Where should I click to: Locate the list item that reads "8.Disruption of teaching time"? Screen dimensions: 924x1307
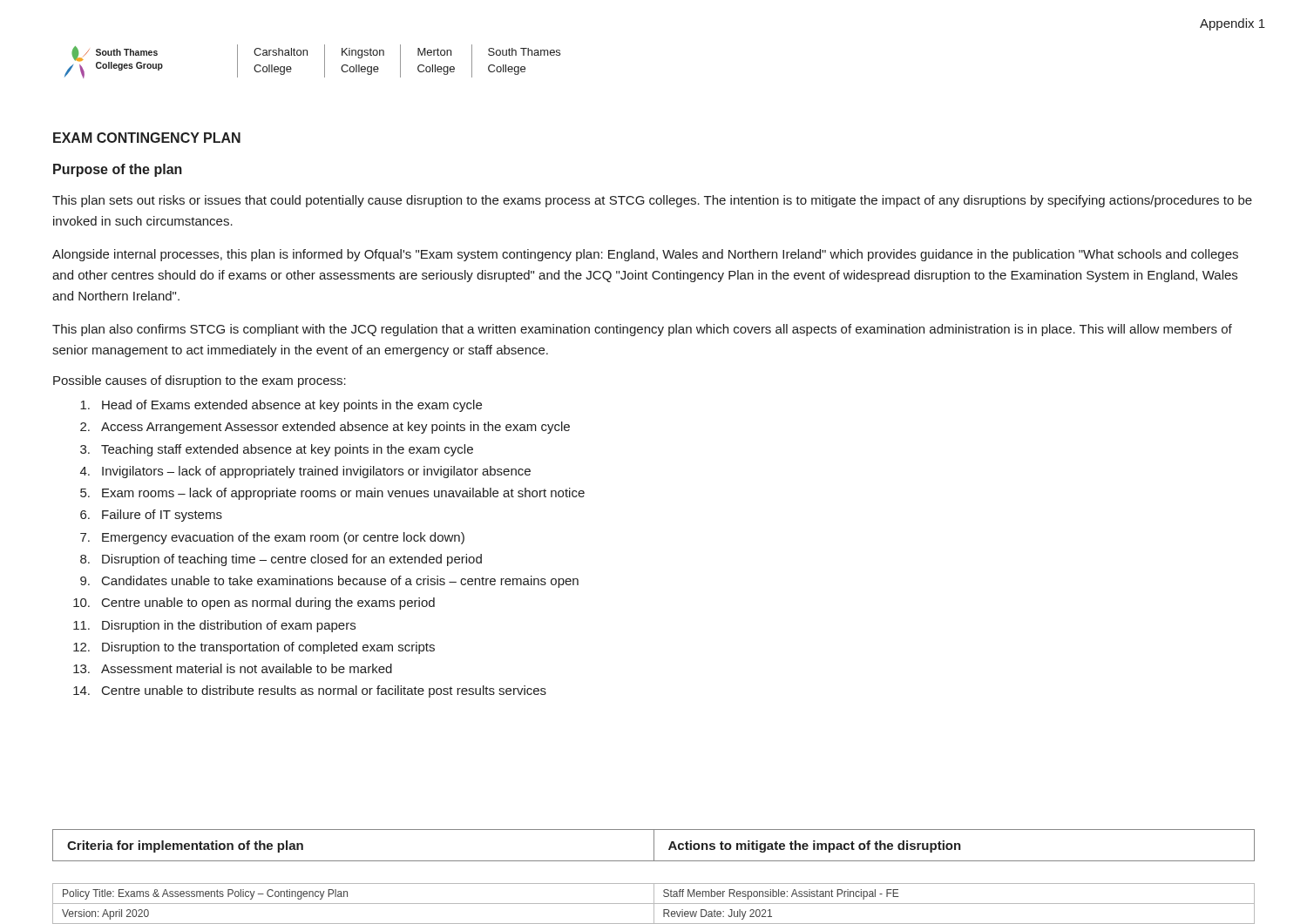pyautogui.click(x=281, y=560)
